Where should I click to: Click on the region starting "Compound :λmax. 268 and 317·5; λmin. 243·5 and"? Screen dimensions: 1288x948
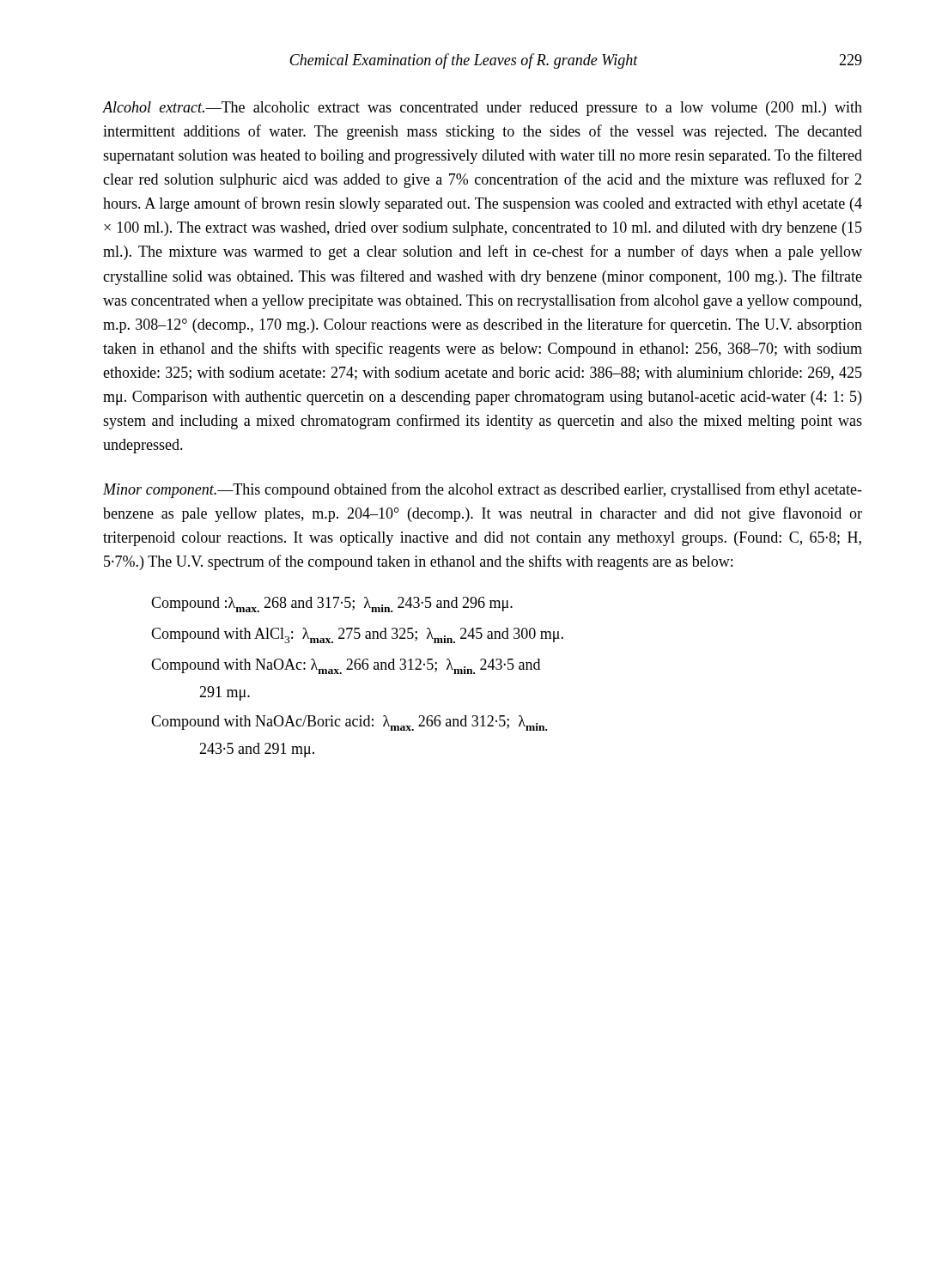pos(332,605)
